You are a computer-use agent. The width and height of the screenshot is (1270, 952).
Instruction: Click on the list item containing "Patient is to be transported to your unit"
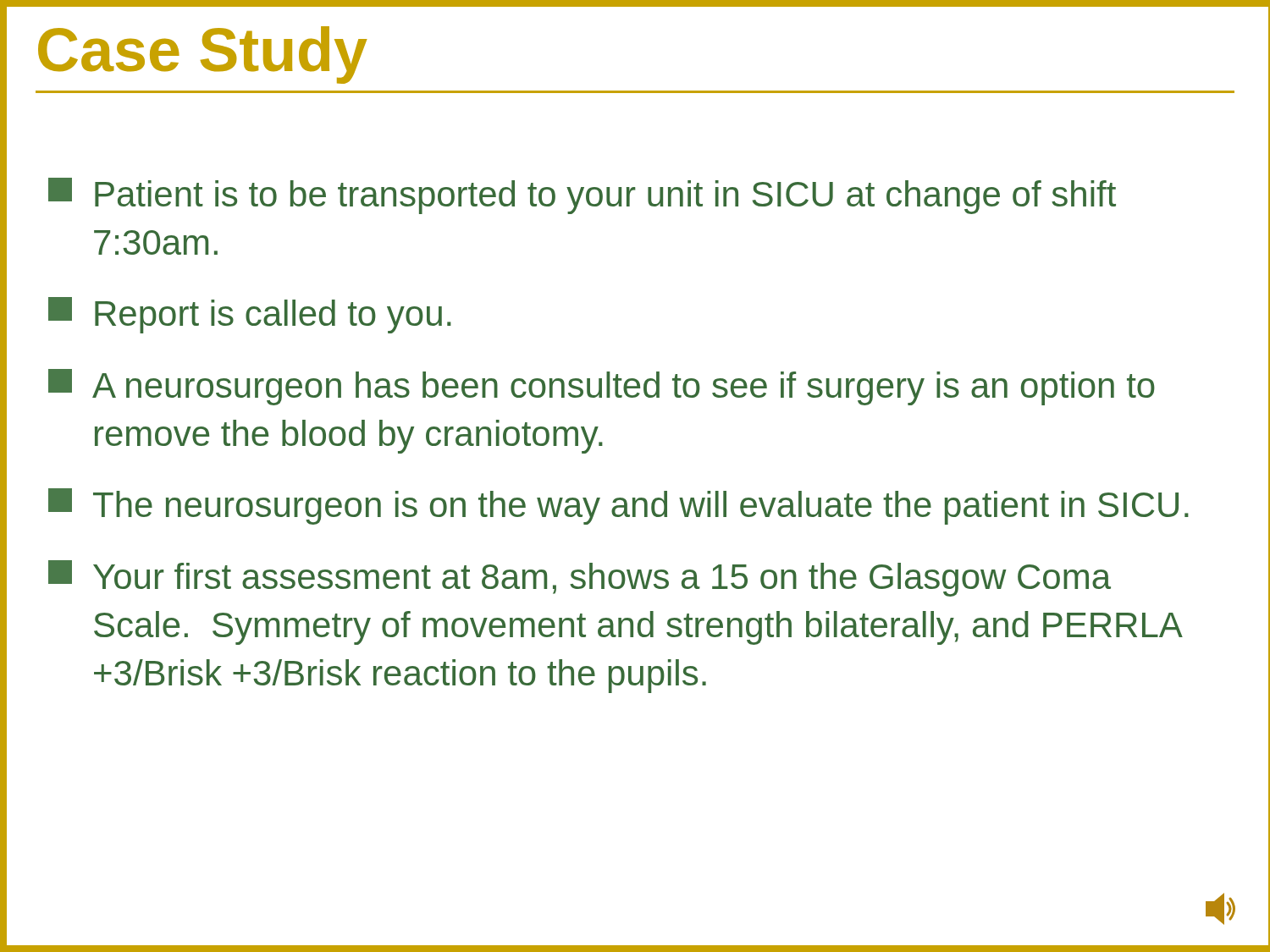(633, 219)
